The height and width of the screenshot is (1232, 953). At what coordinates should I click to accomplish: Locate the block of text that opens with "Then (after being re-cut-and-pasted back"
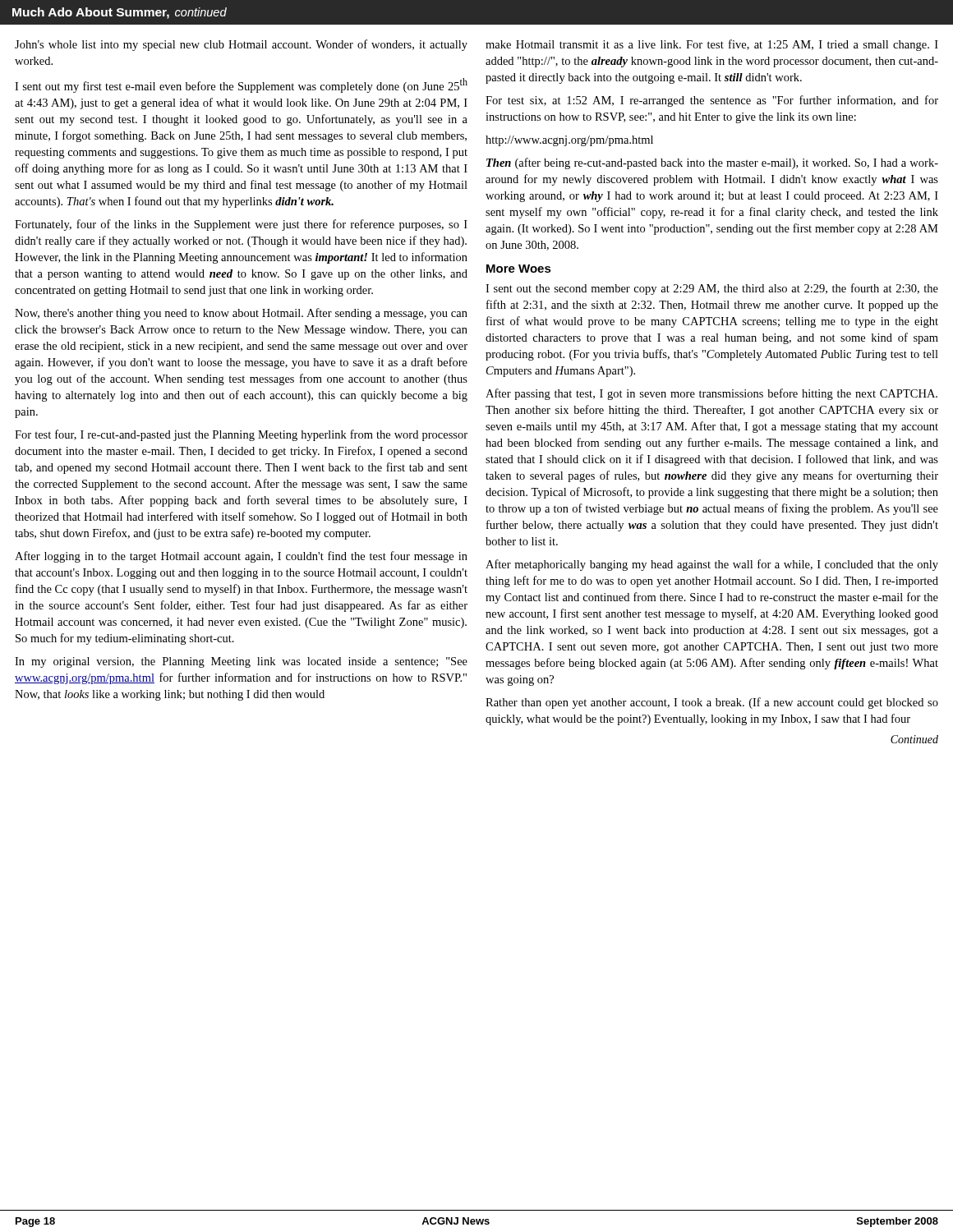coord(712,204)
